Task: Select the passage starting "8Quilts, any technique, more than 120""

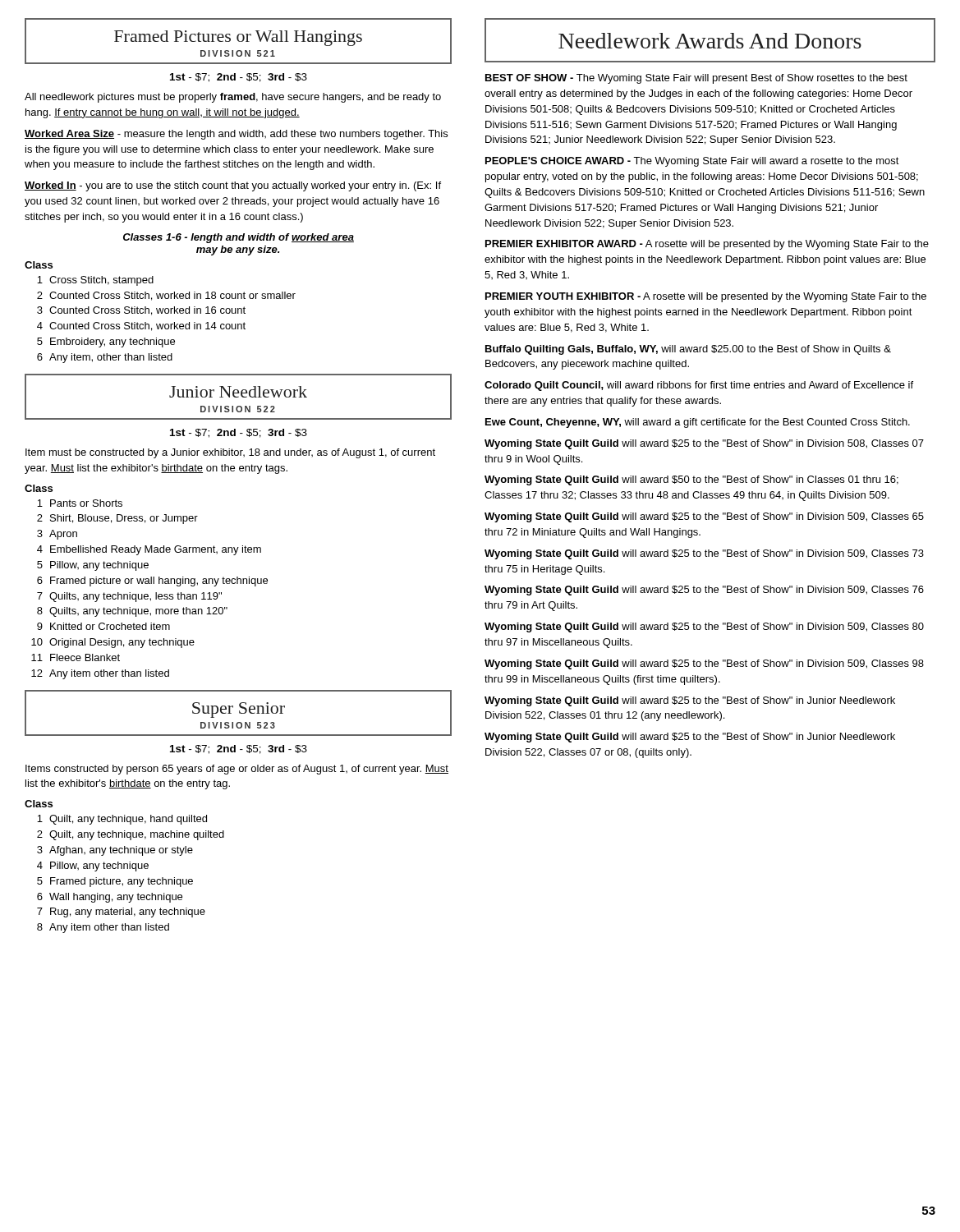Action: (x=126, y=612)
